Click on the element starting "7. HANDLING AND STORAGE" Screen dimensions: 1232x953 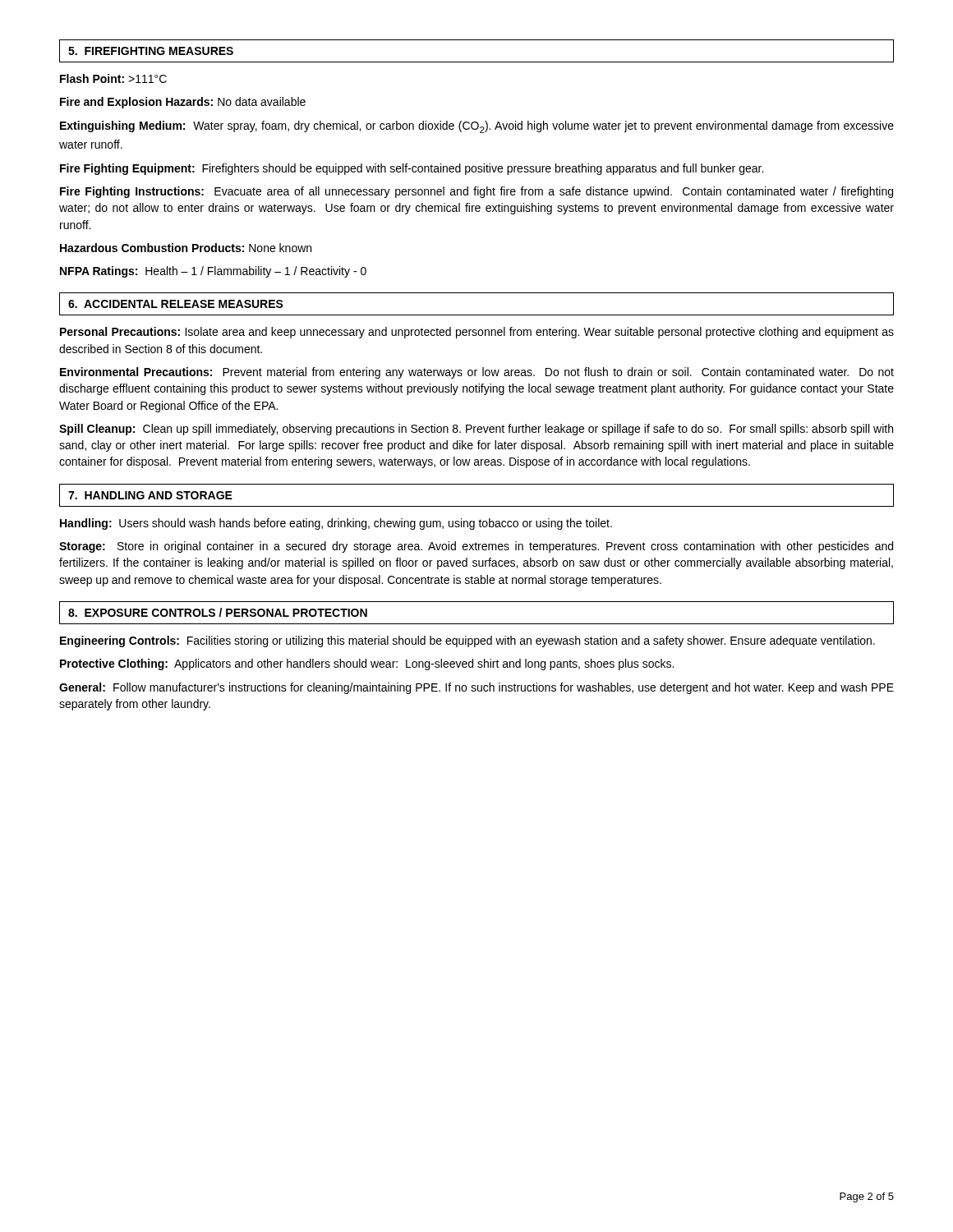tap(150, 495)
